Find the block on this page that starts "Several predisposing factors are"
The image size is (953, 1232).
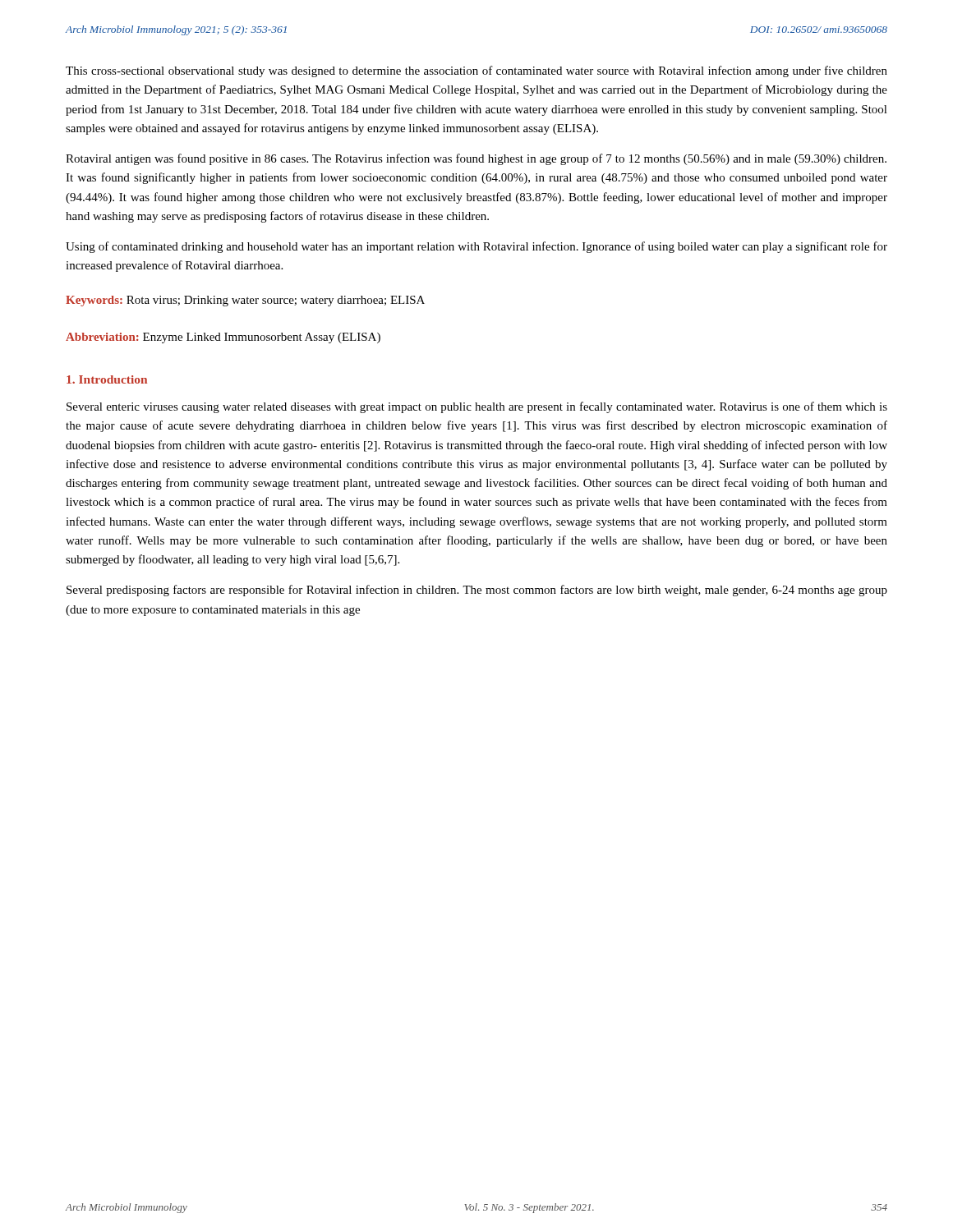(x=476, y=600)
